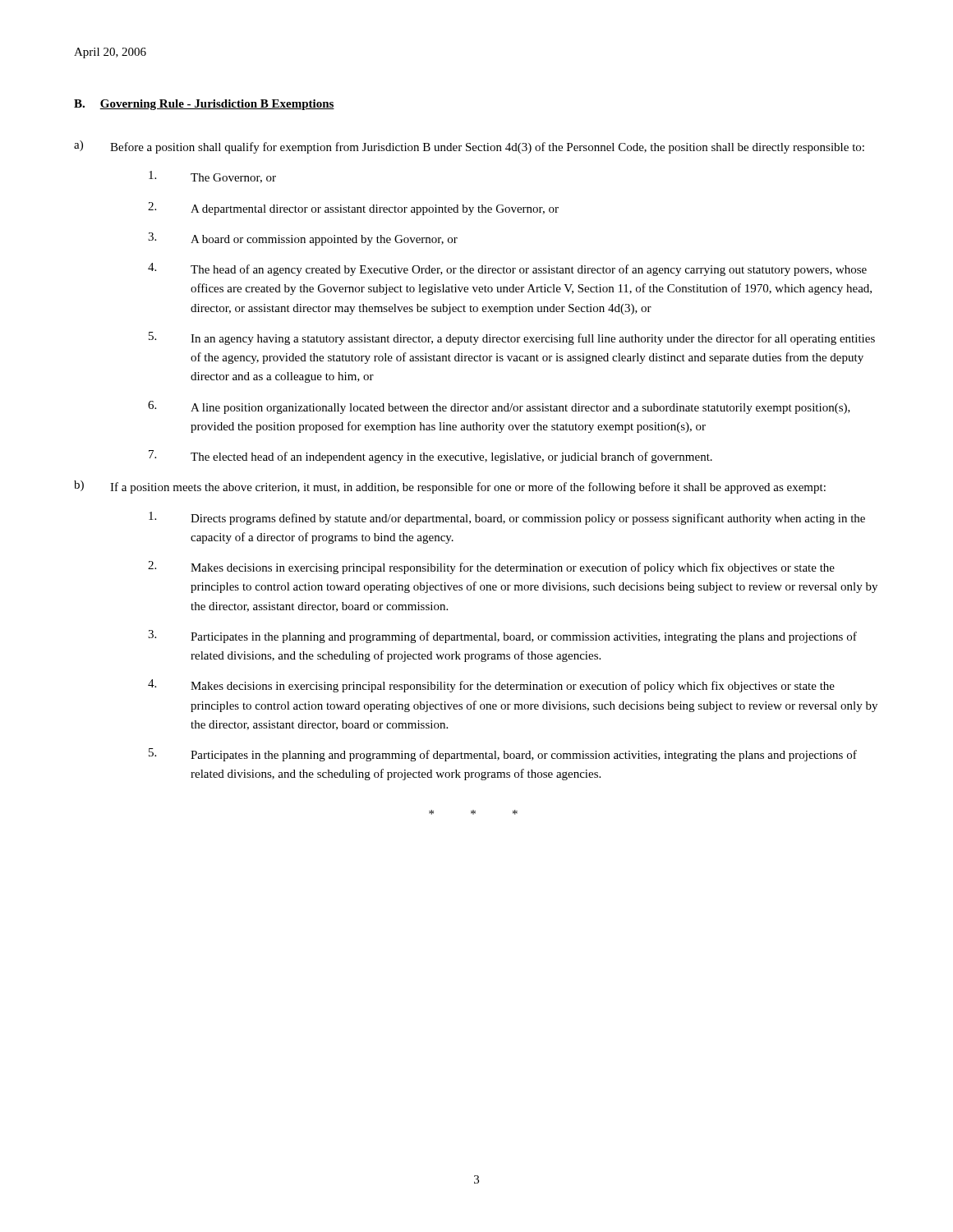Image resolution: width=953 pixels, height=1232 pixels.
Task: Point to the block beginning "2. Makes decisions in exercising principal responsibility"
Action: [501, 587]
